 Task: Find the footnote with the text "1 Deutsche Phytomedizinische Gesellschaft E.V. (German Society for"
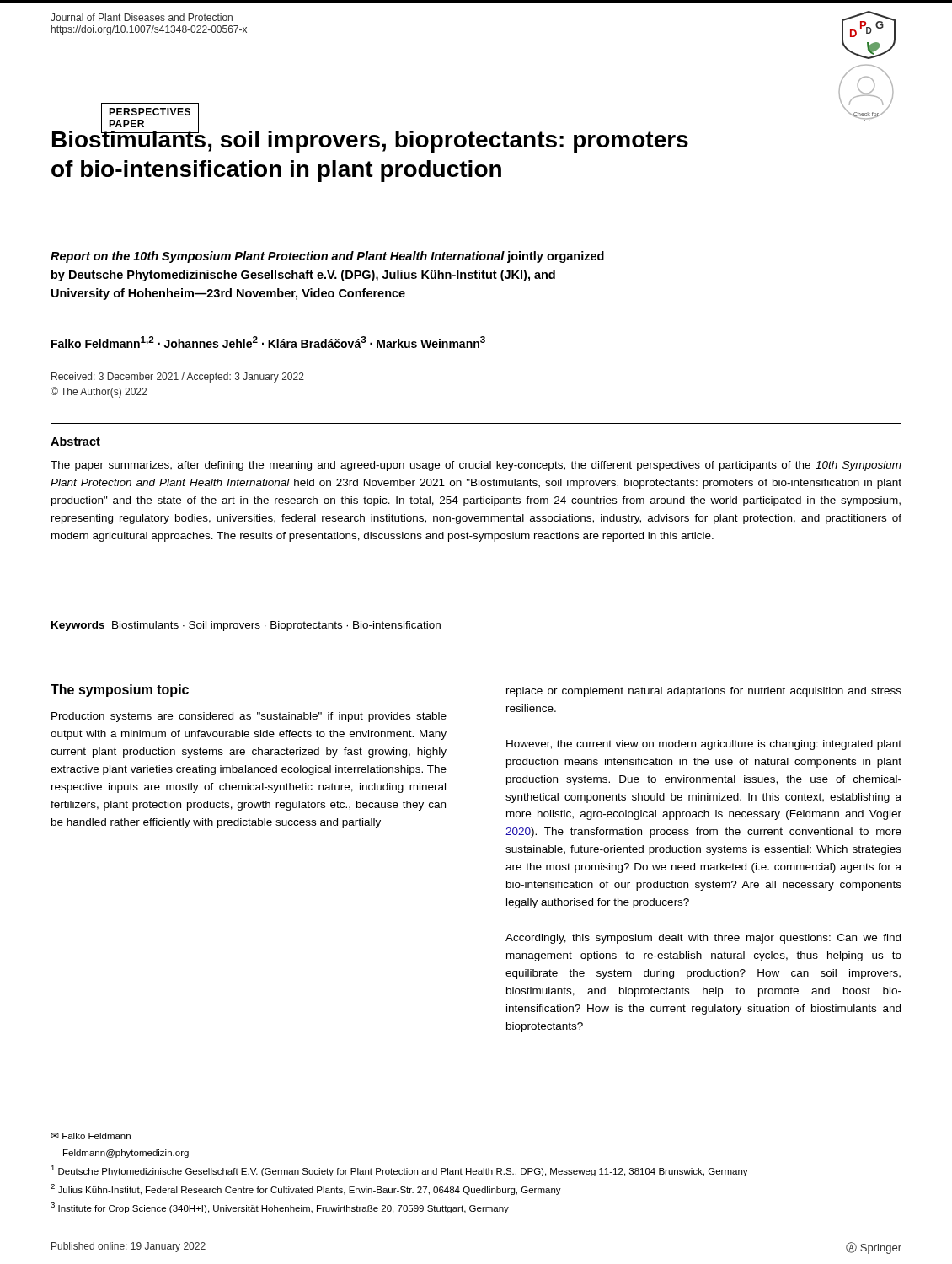476,1170
